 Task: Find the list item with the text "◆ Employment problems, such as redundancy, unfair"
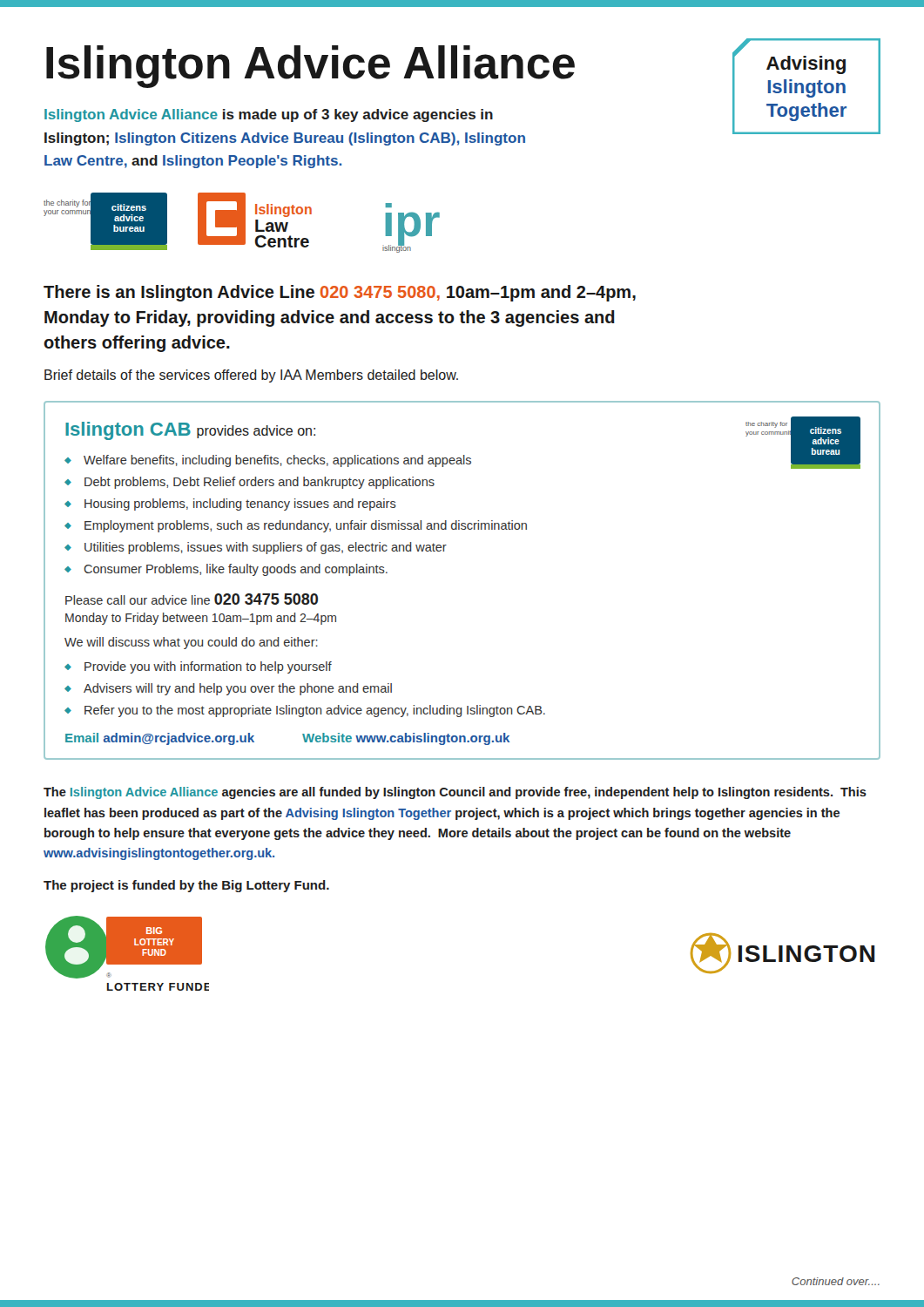click(x=296, y=526)
